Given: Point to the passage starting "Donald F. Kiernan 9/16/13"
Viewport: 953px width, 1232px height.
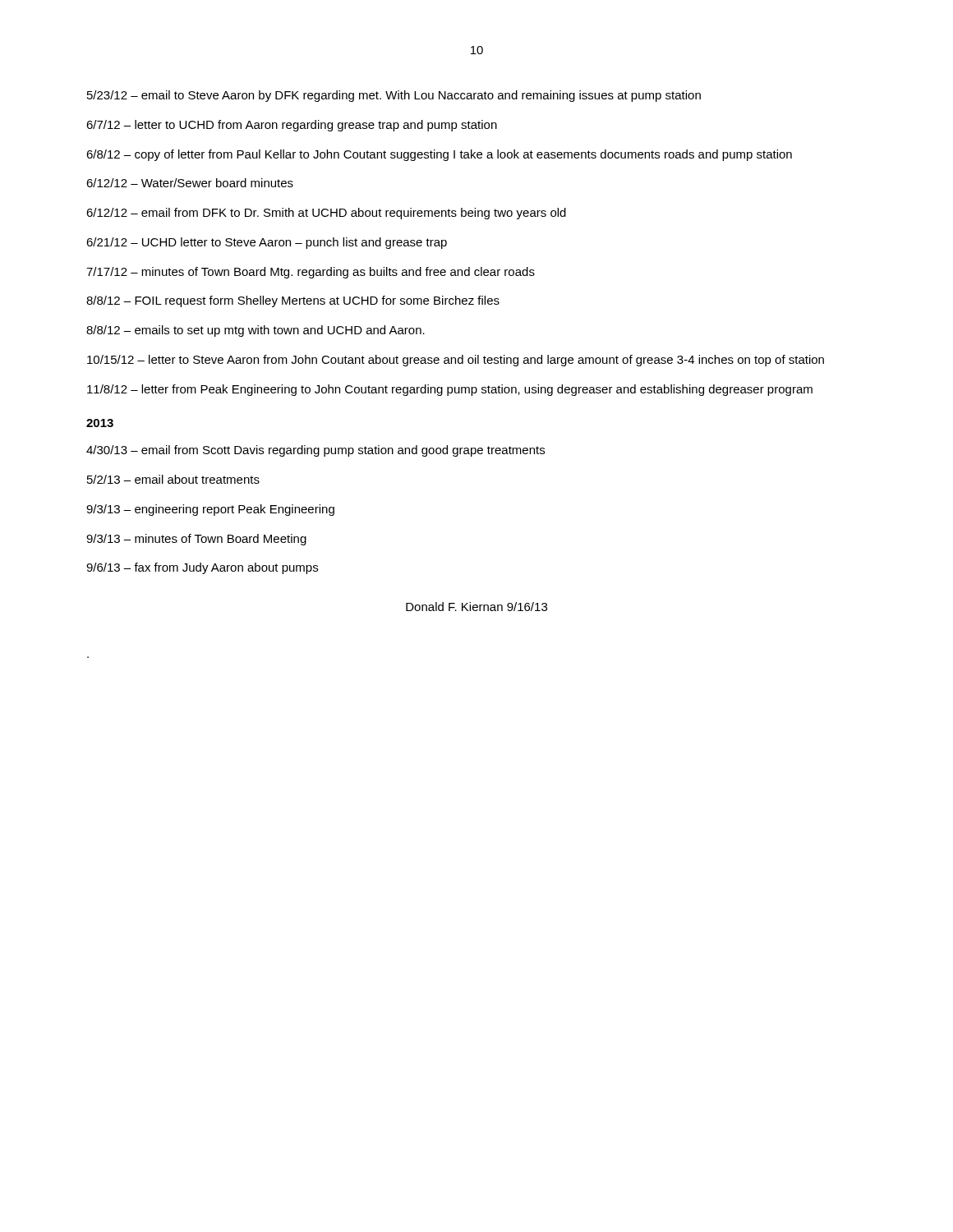Looking at the screenshot, I should click(x=476, y=607).
